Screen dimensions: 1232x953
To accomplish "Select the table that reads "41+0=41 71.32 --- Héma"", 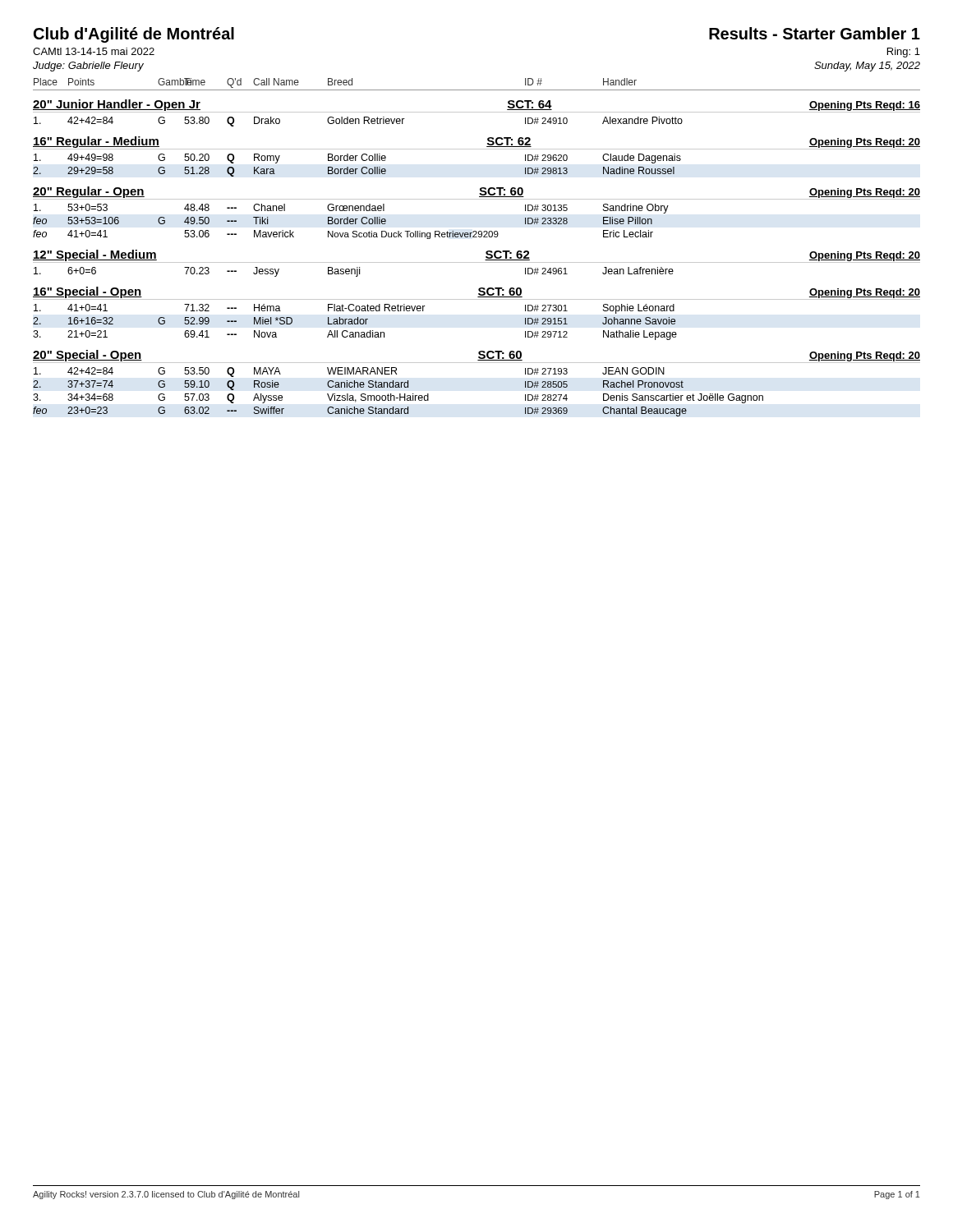I will [x=476, y=321].
